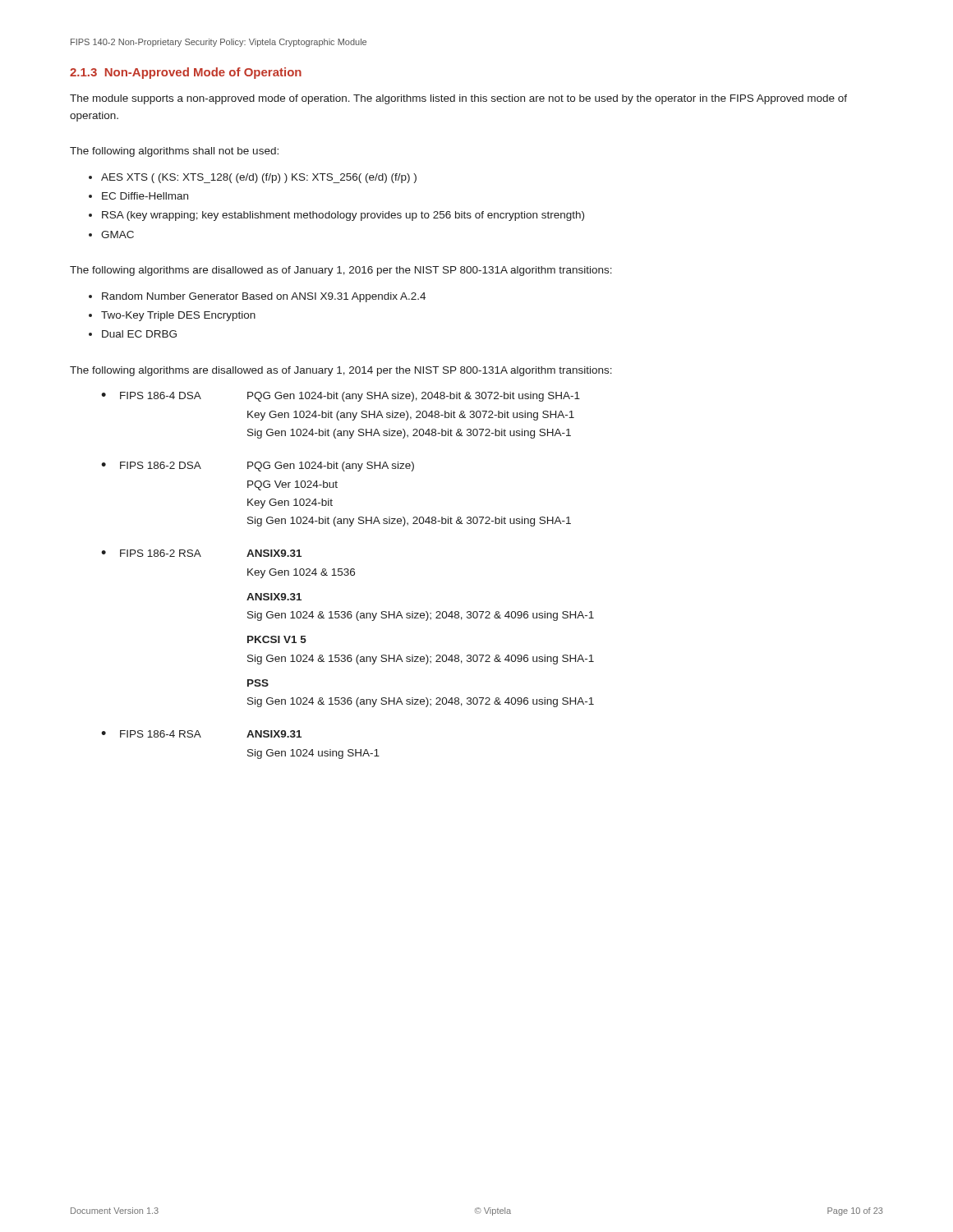Point to the text block starting "The module supports a non-approved mode"

pos(476,107)
